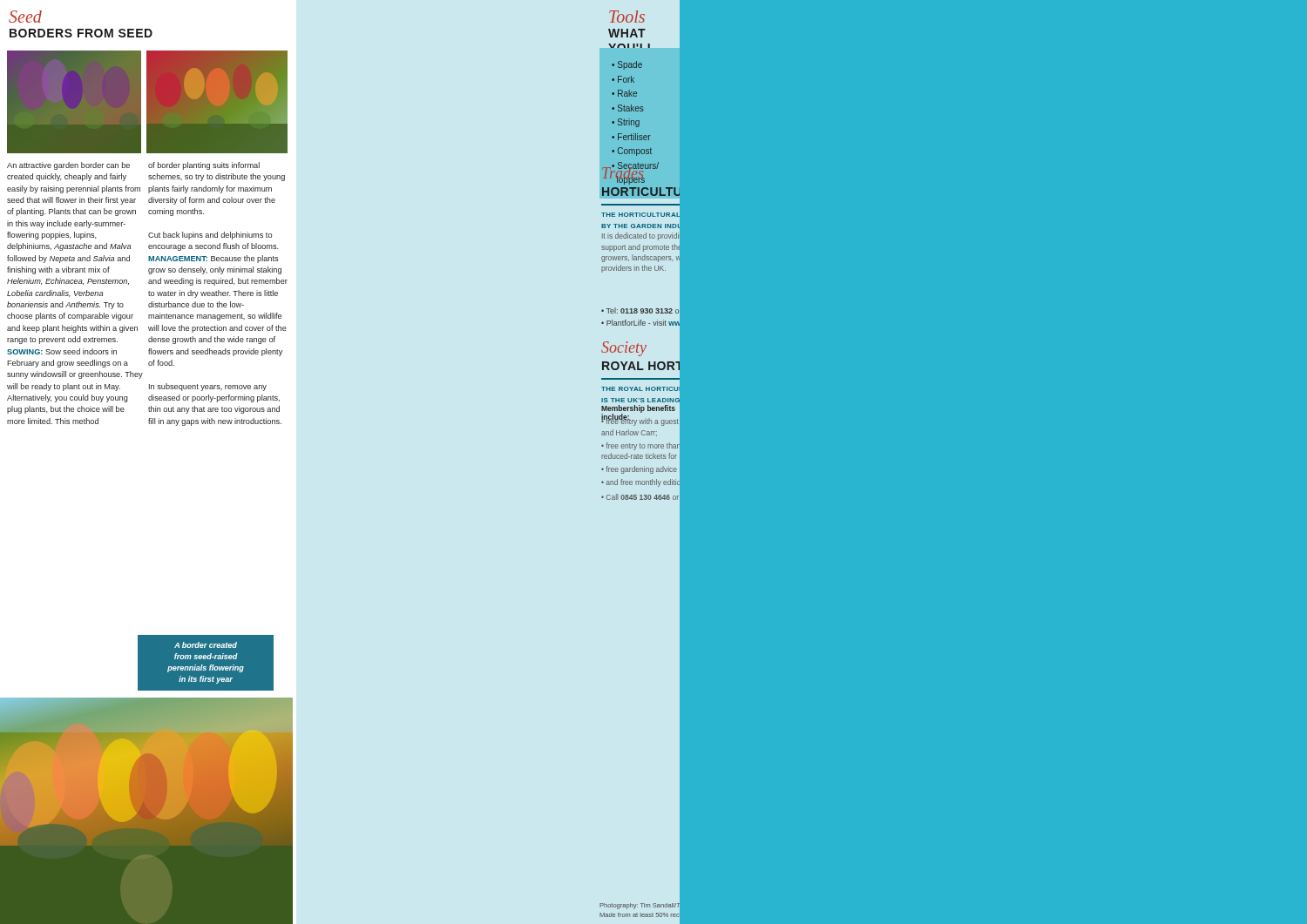This screenshot has height=924, width=1307.
Task: Navigate to the region starting "An attractive garden border can be"
Action: tap(75, 293)
